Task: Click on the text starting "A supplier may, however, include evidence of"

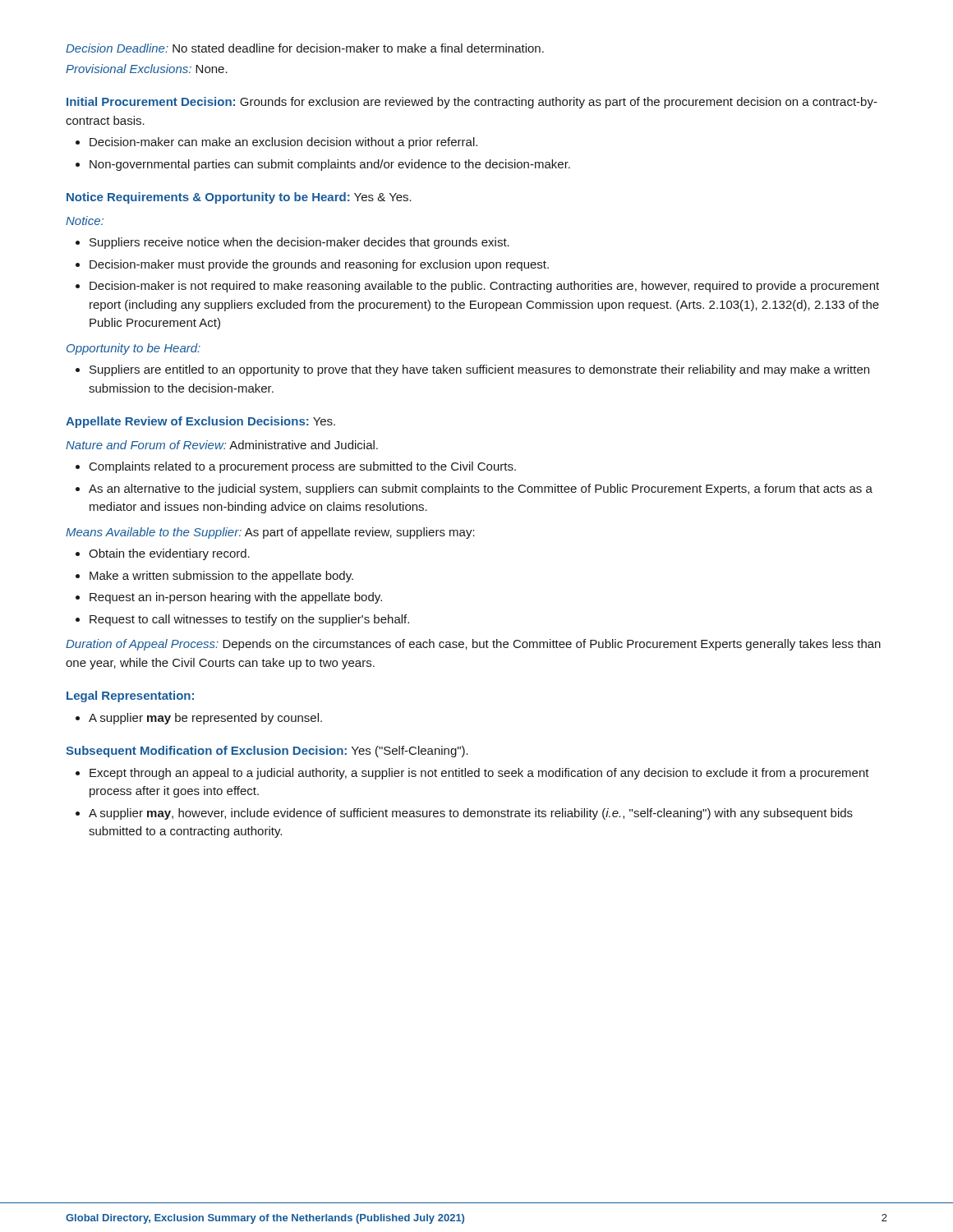Action: (471, 822)
